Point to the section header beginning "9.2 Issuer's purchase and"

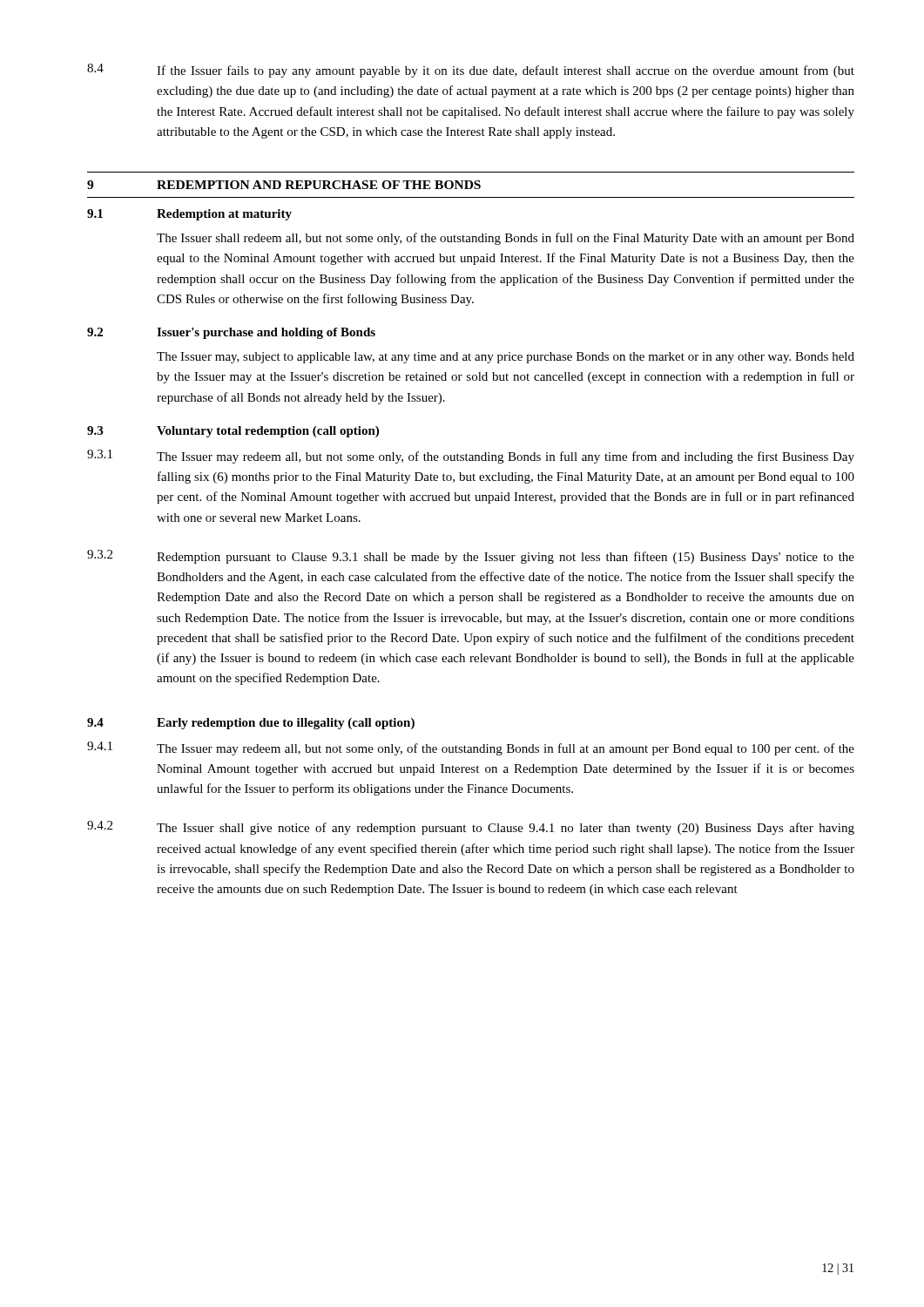coord(231,333)
